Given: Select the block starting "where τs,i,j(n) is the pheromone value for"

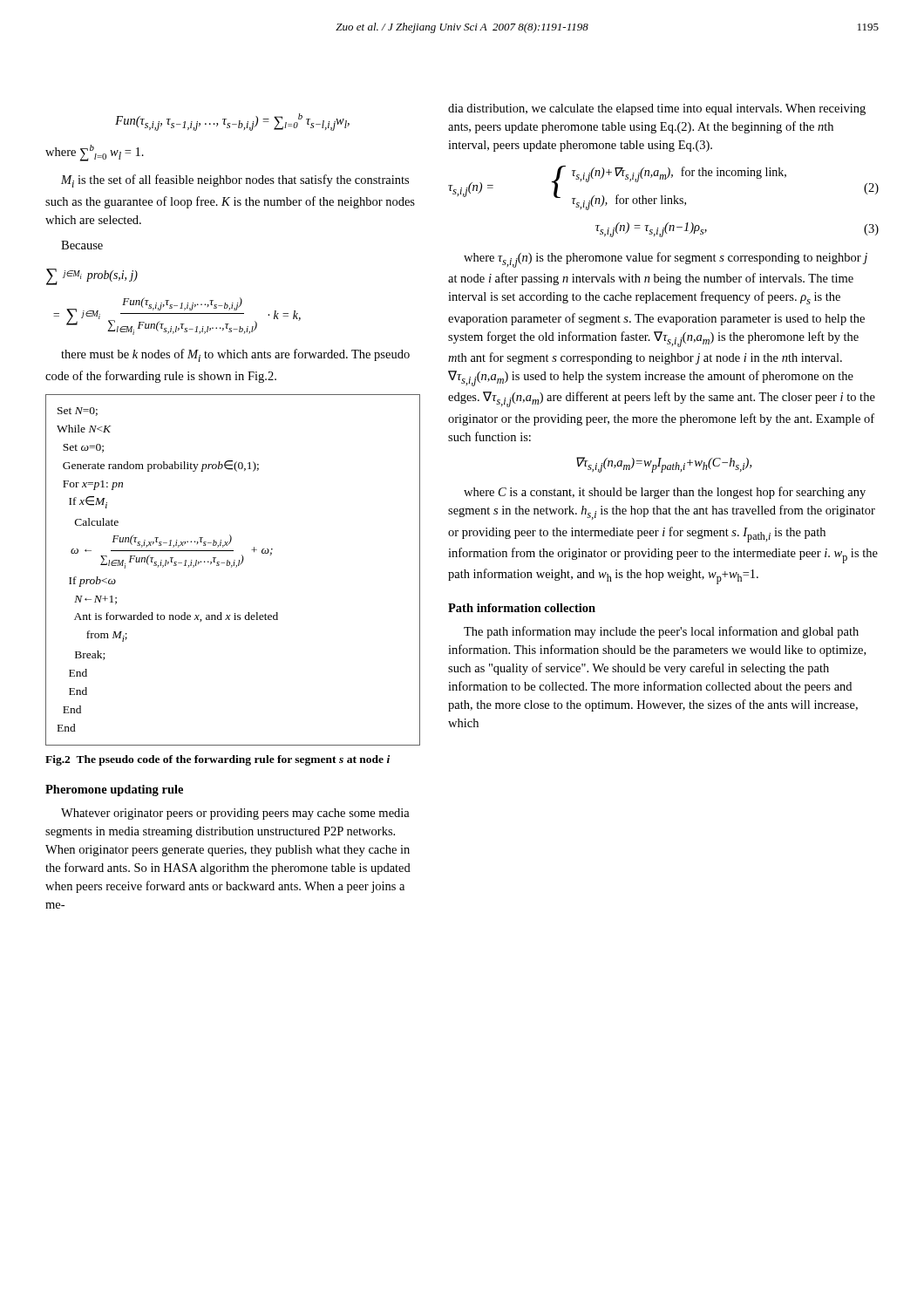Looking at the screenshot, I should 662,347.
